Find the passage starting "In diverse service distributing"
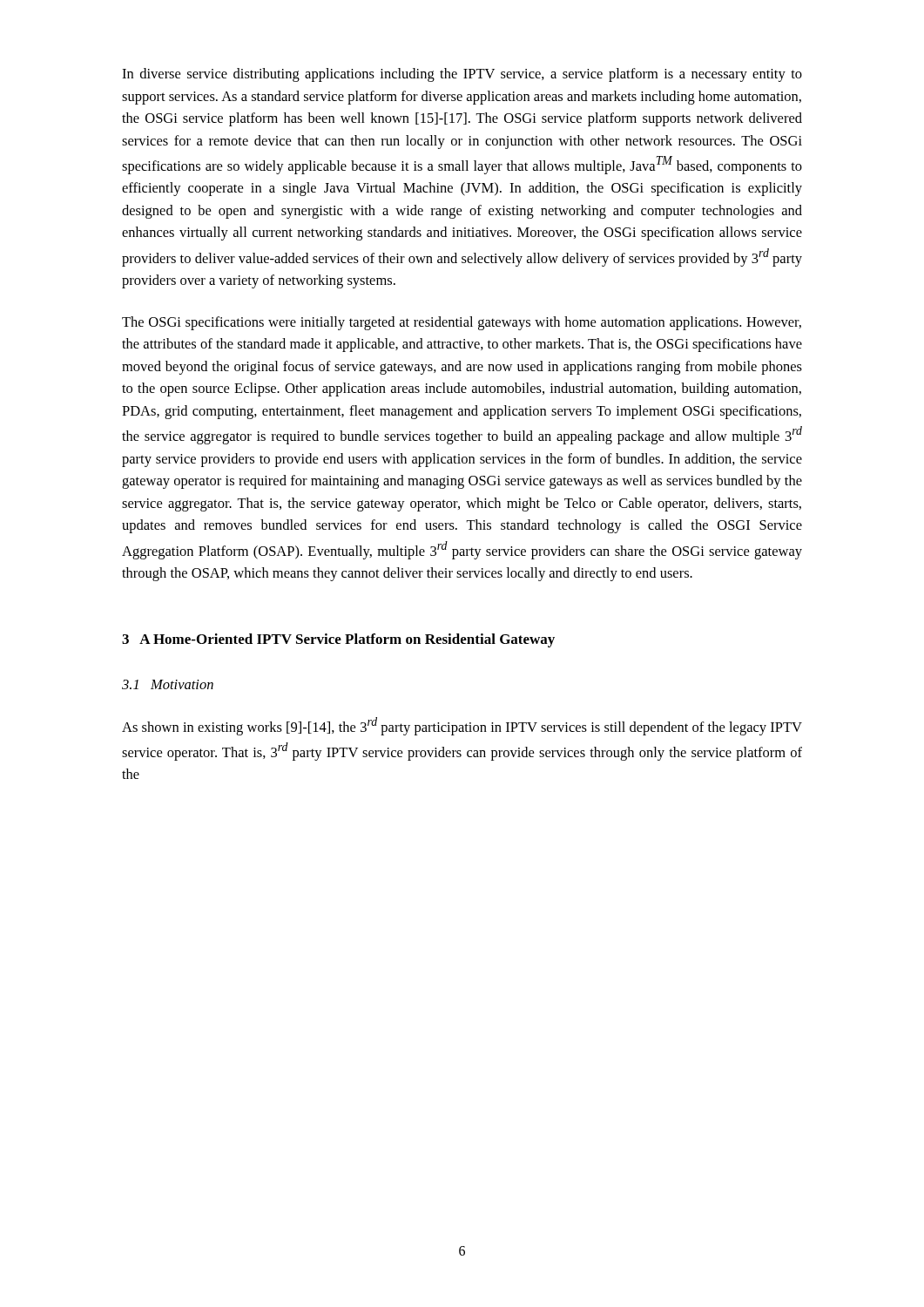Viewport: 924px width, 1307px height. tap(462, 177)
